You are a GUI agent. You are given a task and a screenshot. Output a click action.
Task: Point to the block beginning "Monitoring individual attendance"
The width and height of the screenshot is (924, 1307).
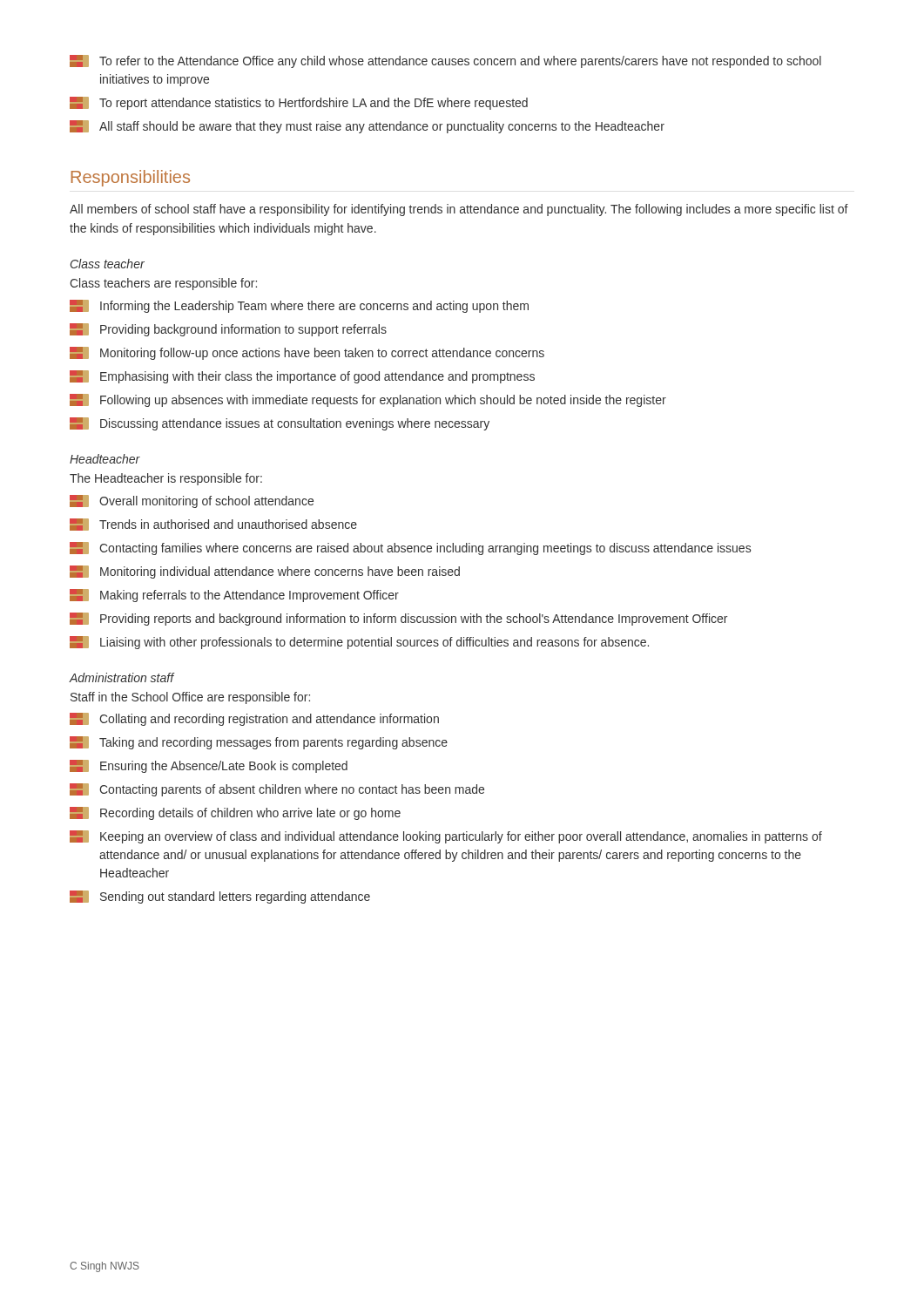tap(462, 572)
